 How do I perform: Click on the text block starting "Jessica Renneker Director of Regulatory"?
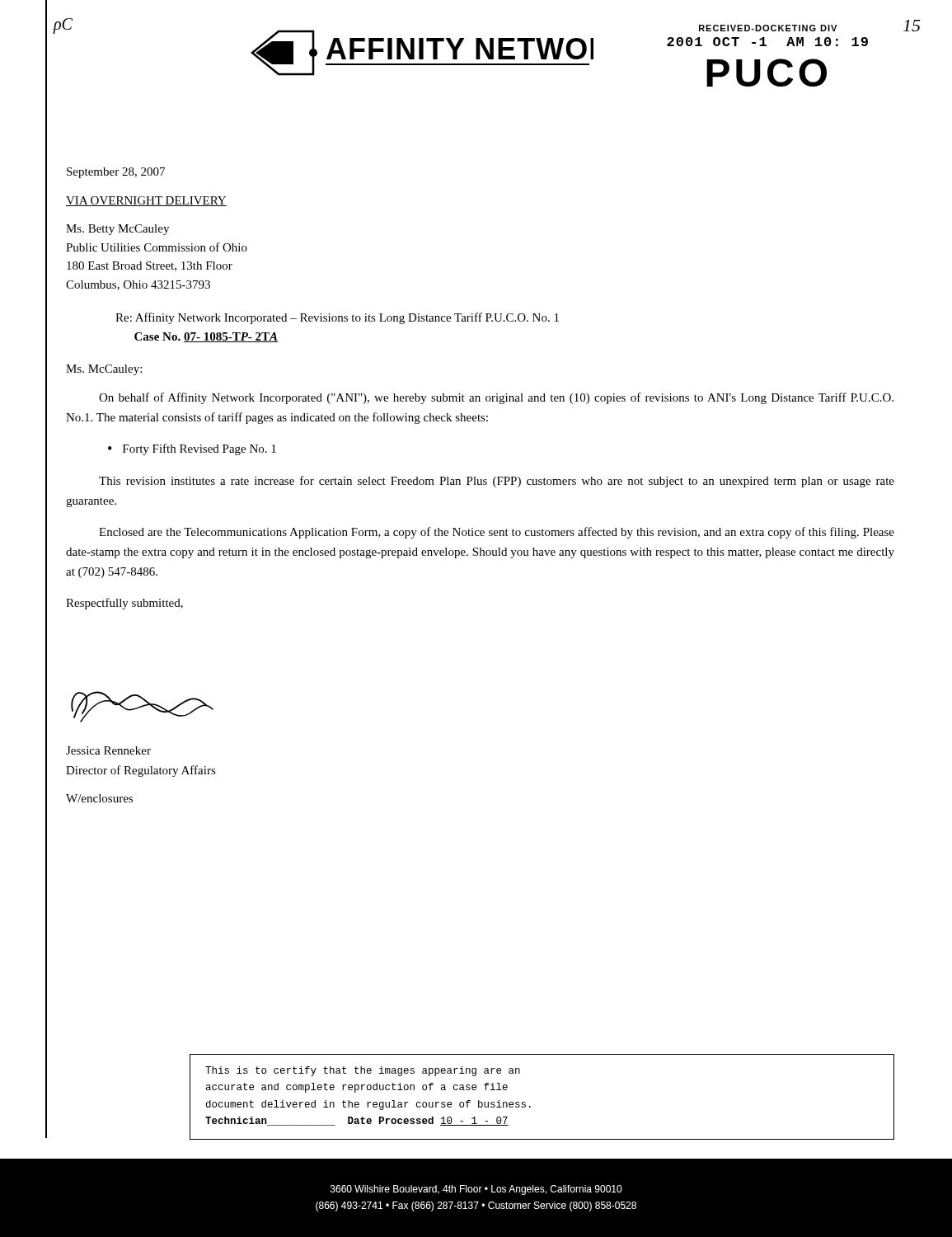point(141,760)
